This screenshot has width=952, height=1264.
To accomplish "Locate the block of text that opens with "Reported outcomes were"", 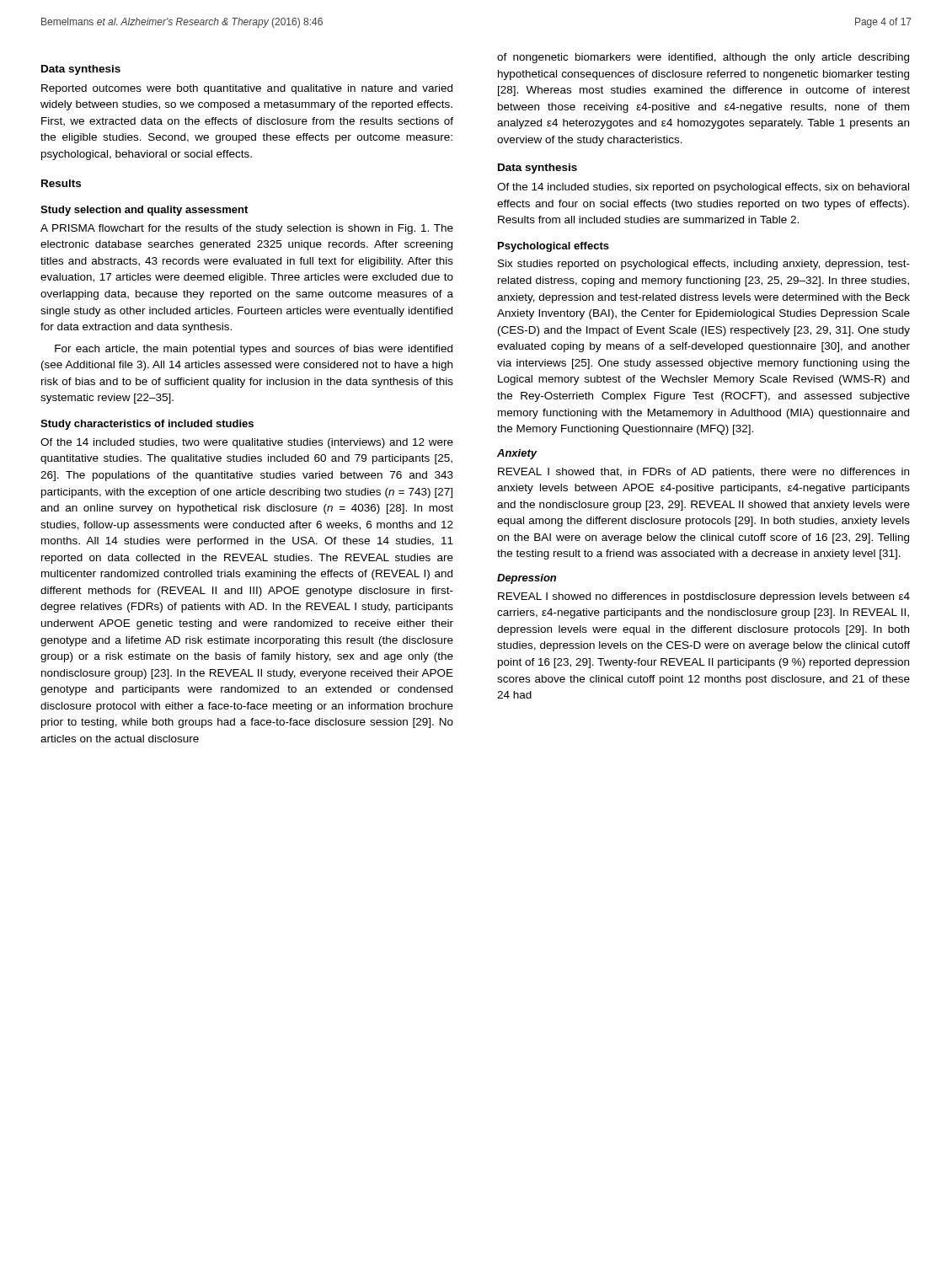I will 247,121.
